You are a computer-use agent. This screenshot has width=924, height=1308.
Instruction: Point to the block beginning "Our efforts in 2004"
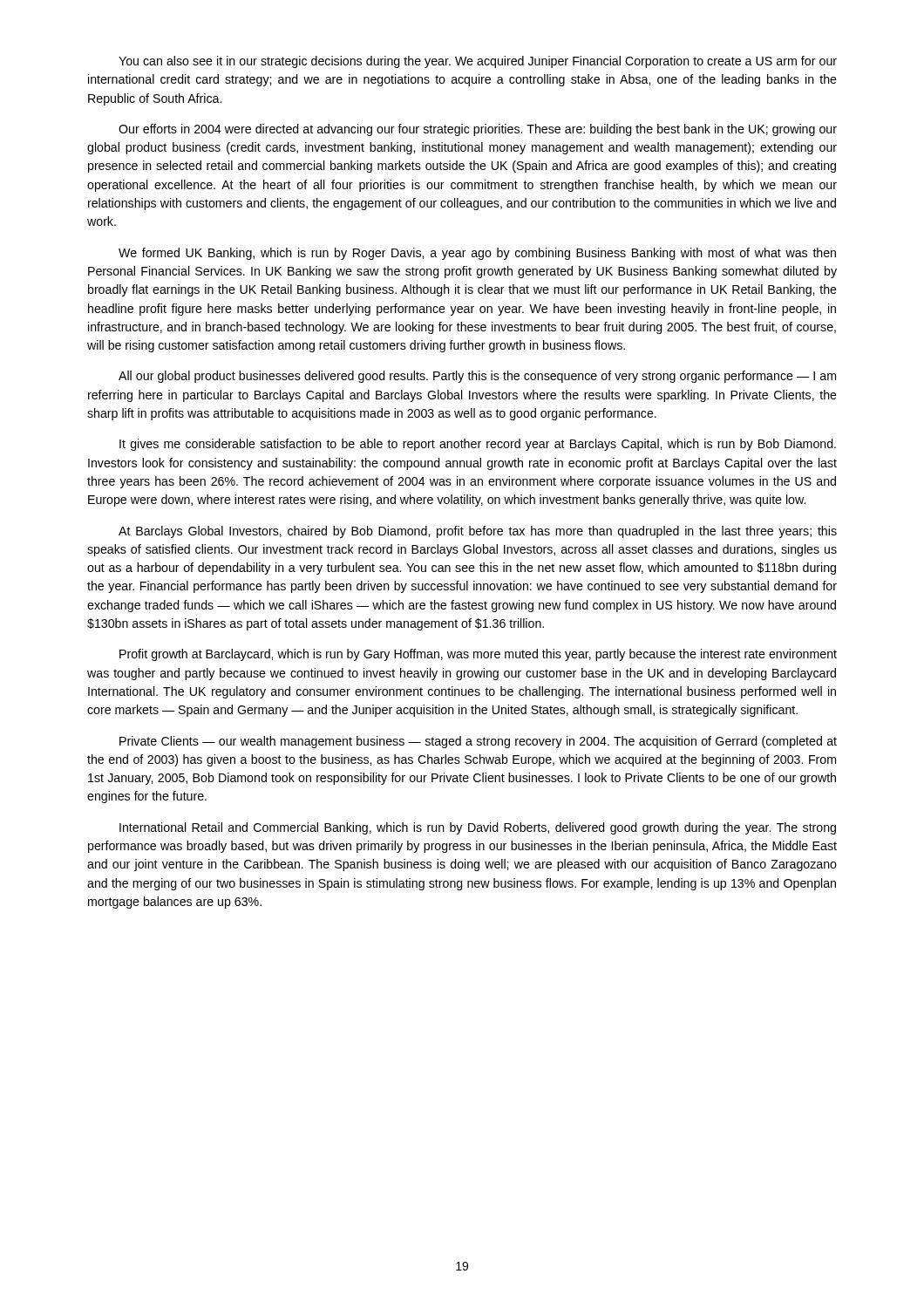coord(462,175)
